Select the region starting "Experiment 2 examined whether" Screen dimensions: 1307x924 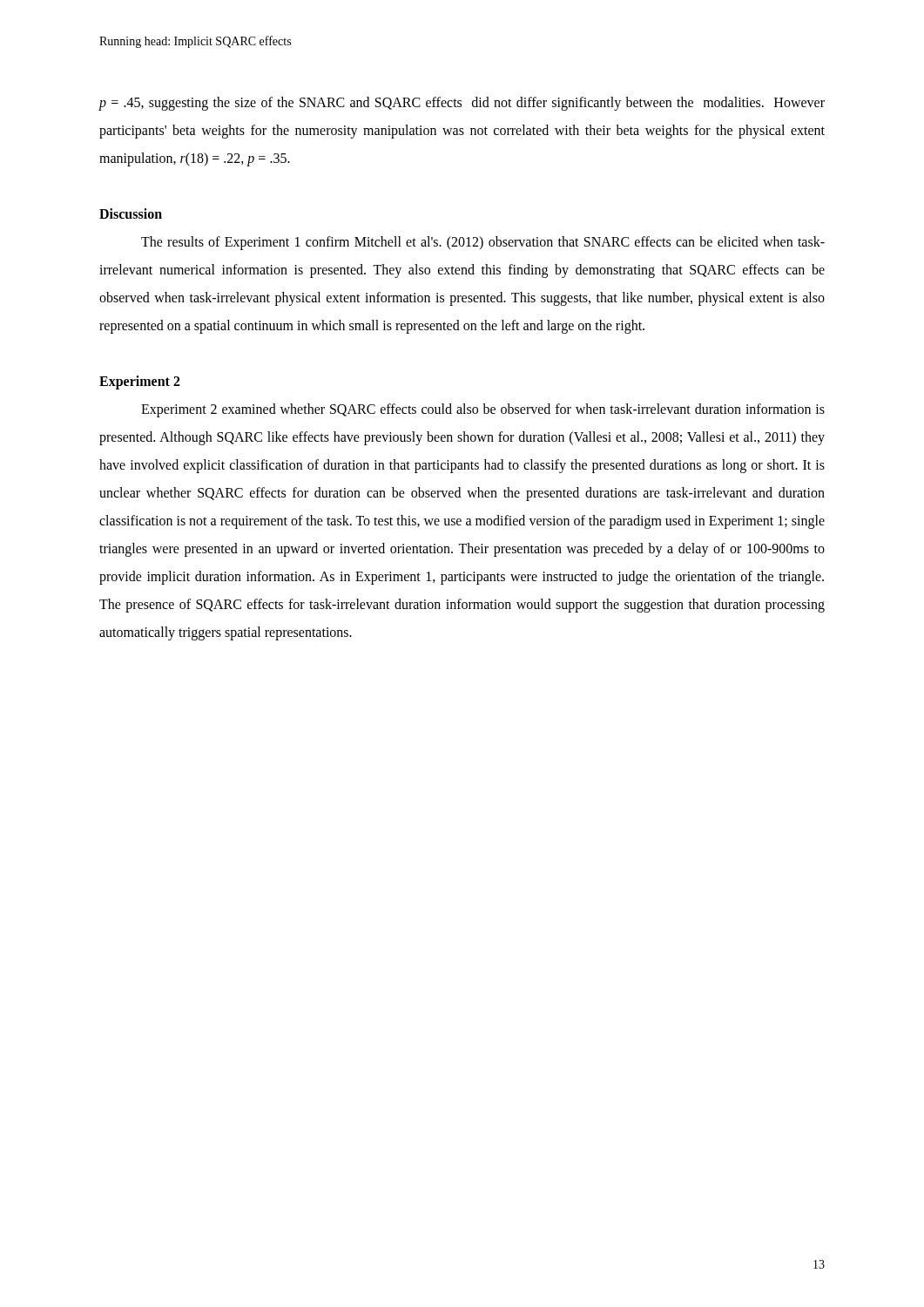click(462, 521)
